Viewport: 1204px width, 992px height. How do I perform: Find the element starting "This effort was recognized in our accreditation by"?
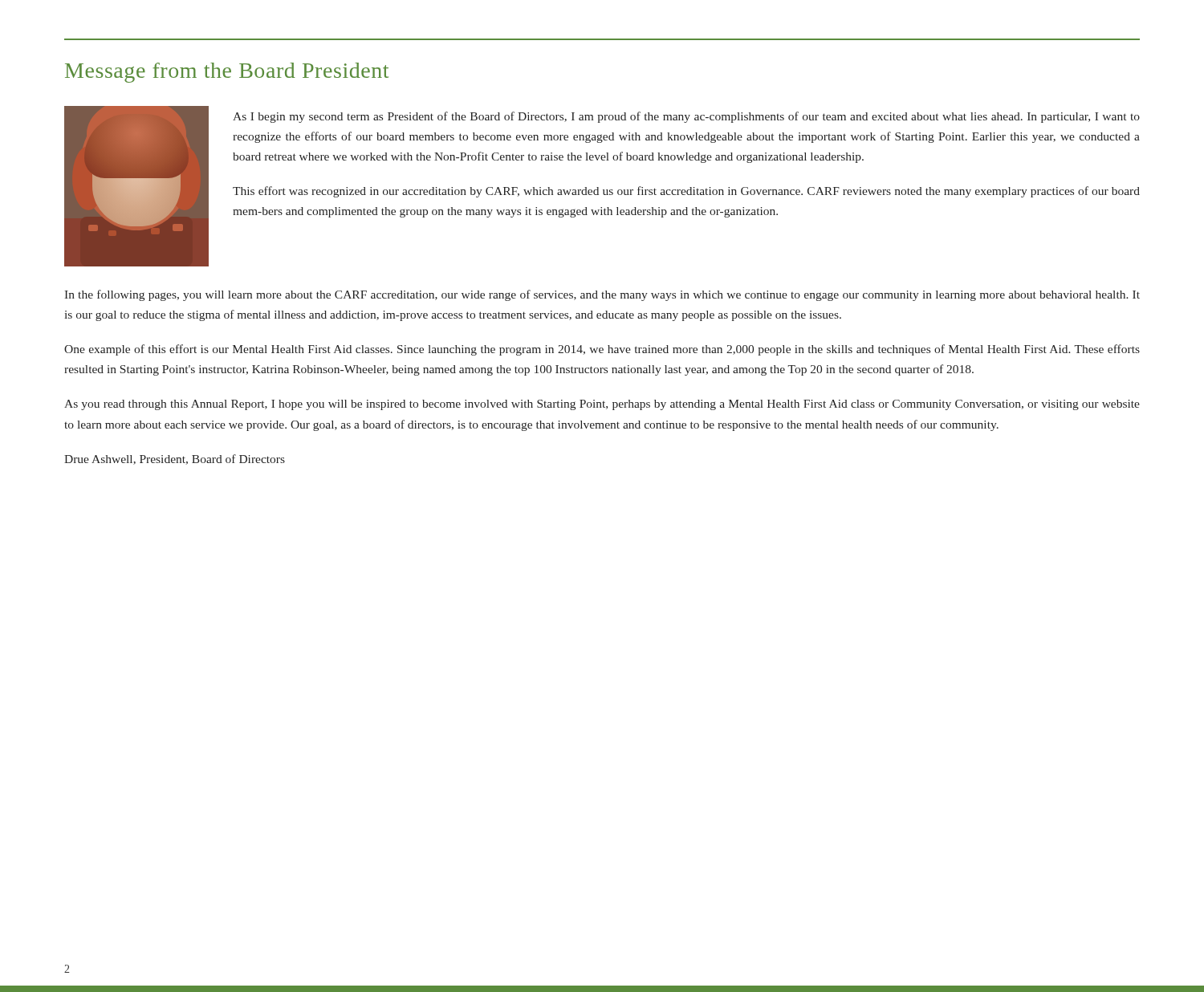686,201
